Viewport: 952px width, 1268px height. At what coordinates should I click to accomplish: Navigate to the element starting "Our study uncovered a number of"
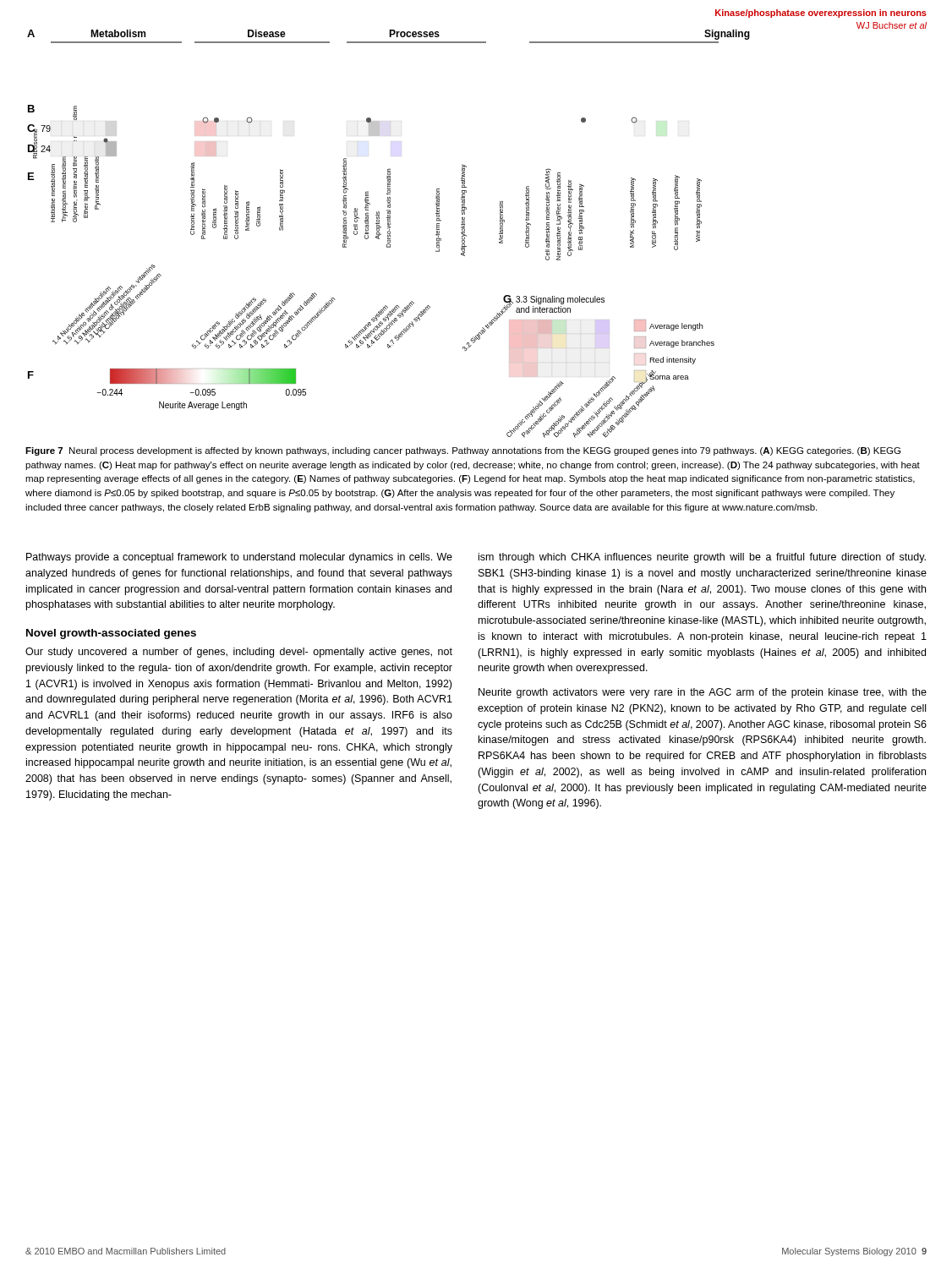239,723
